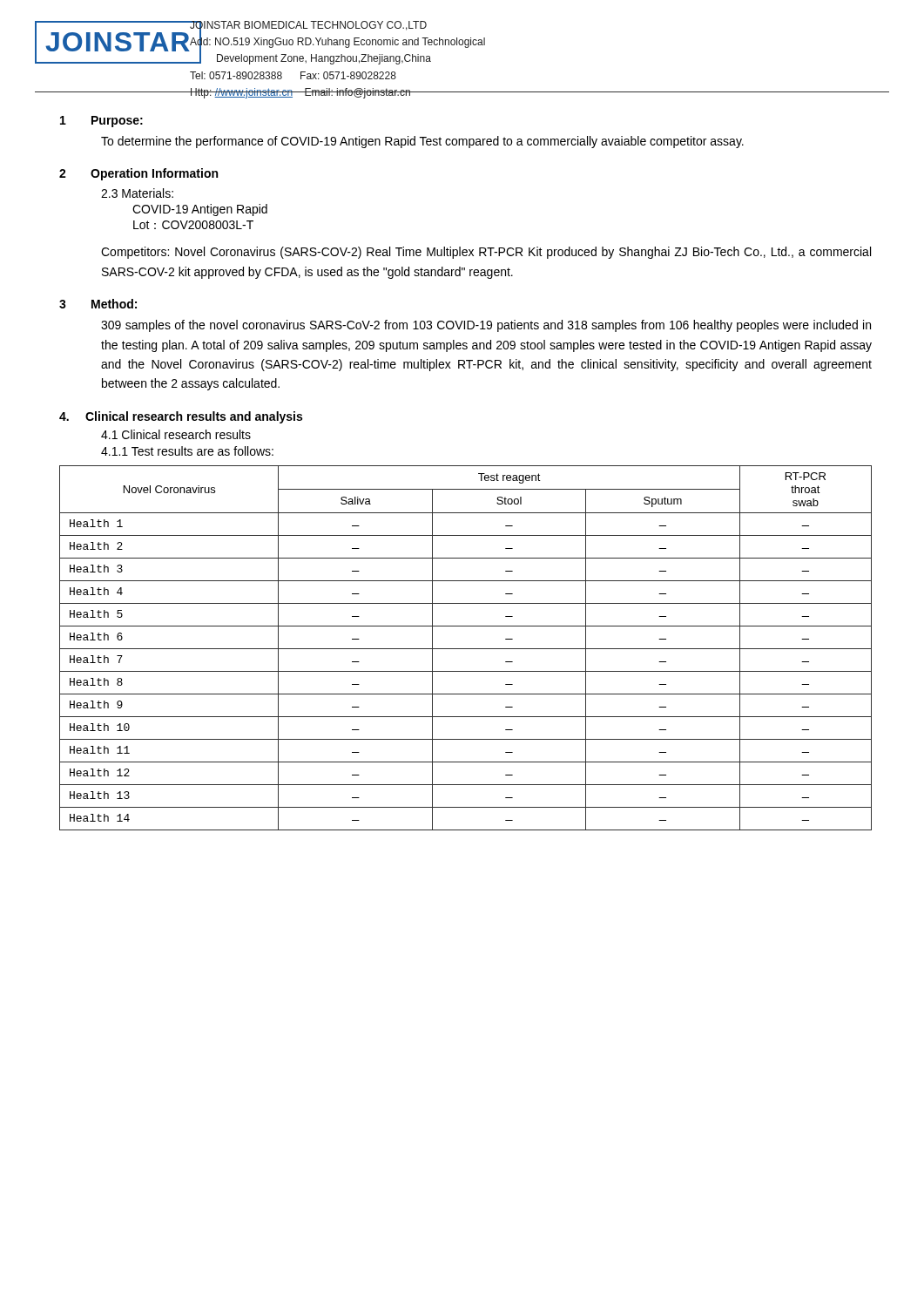The width and height of the screenshot is (924, 1307).
Task: Select the passage starting "Competitors: Novel Coronavirus (SARS-COV-2) Real Time"
Action: click(x=486, y=262)
